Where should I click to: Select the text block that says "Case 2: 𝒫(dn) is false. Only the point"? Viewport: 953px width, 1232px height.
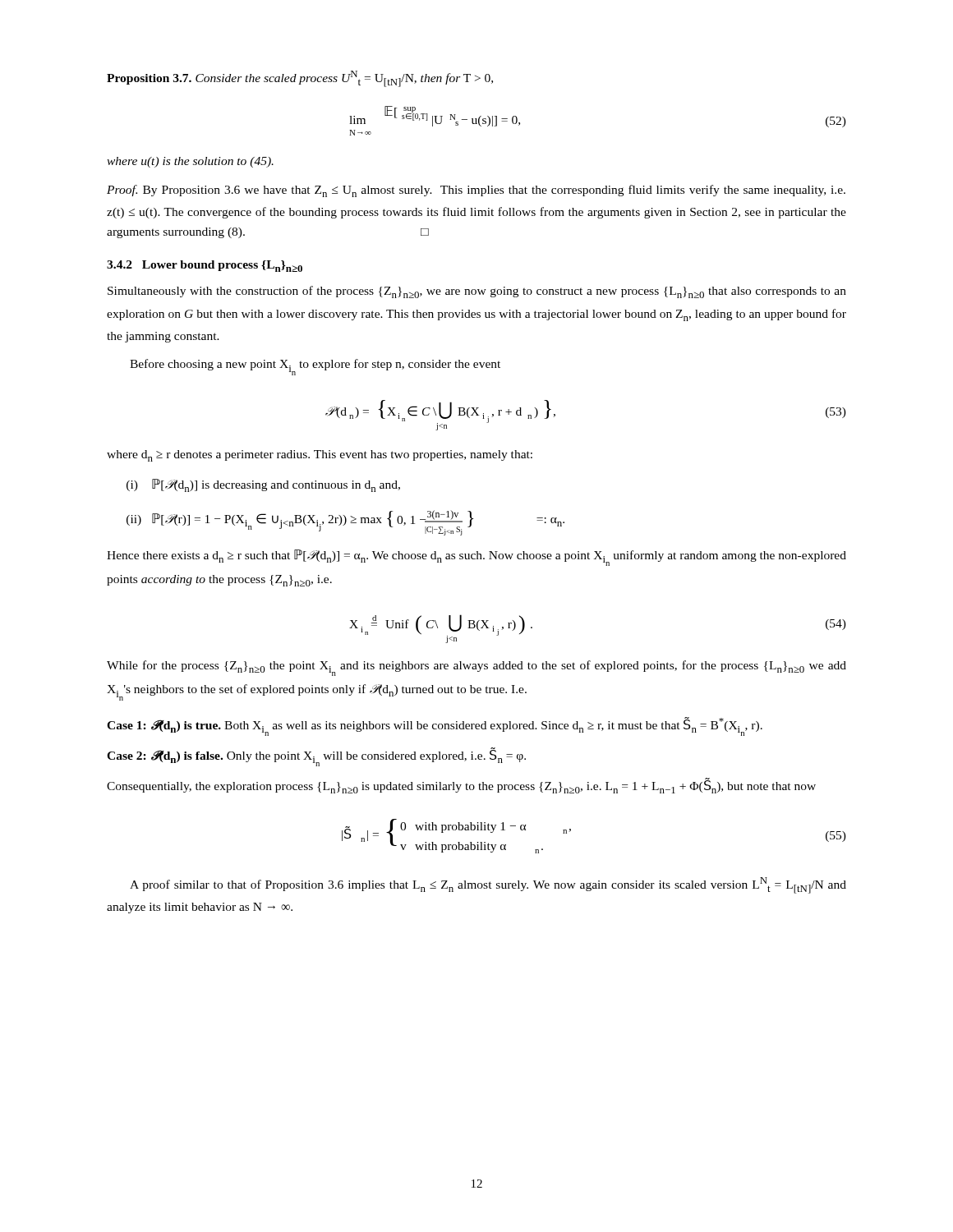[x=317, y=758]
